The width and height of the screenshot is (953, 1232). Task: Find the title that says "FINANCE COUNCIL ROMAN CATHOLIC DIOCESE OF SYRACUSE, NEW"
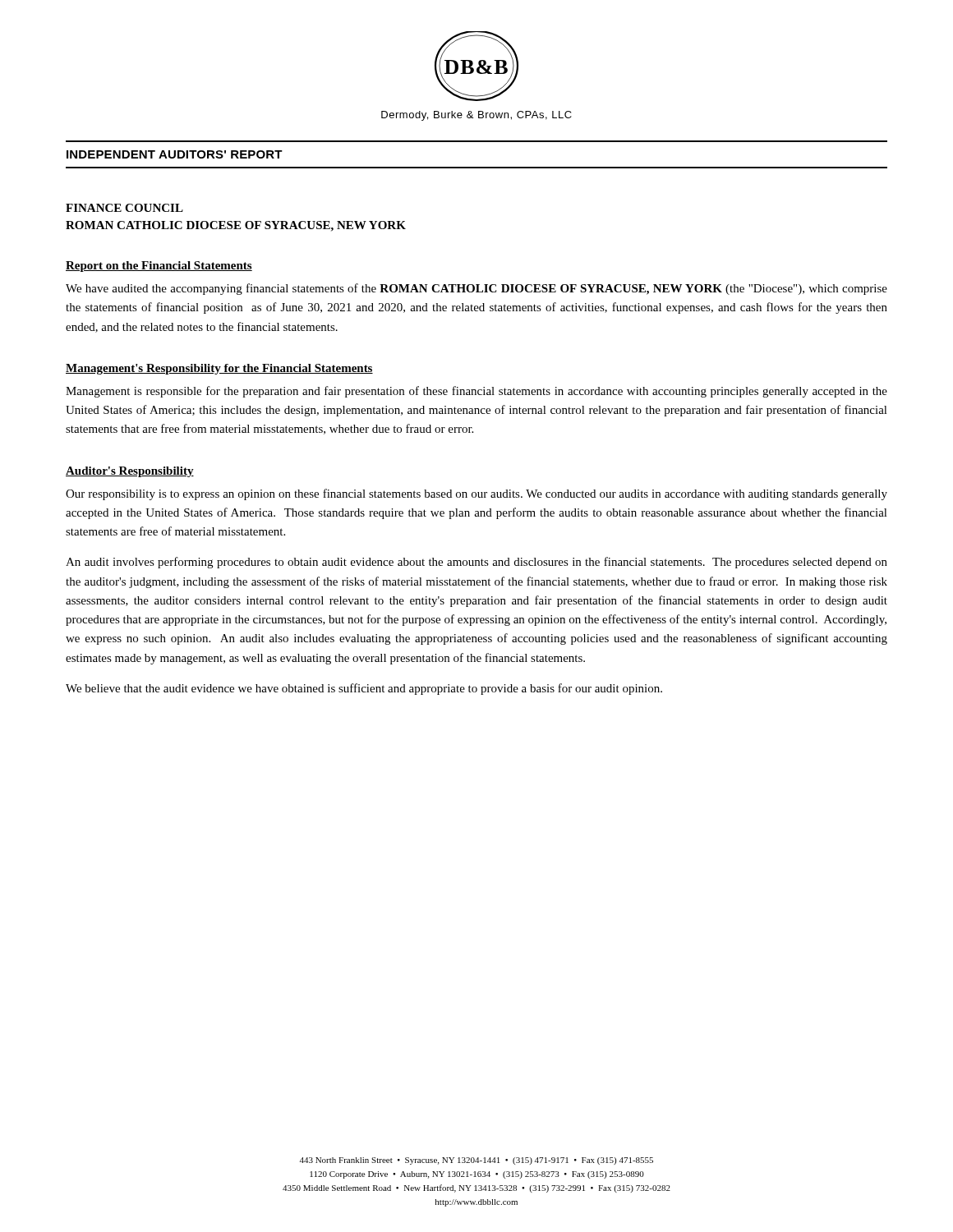pos(124,208)
